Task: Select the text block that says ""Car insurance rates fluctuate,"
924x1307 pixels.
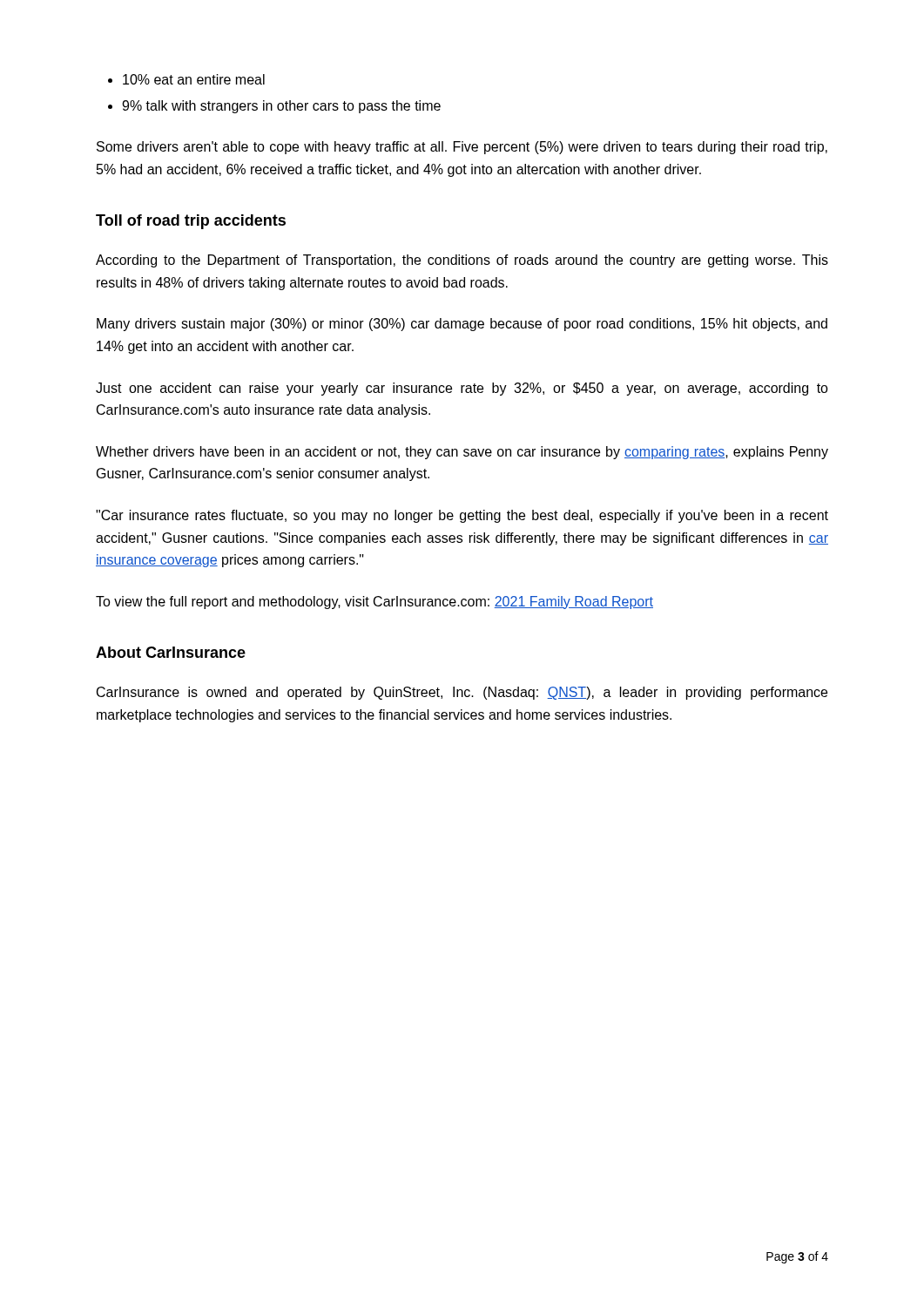Action: [462, 538]
